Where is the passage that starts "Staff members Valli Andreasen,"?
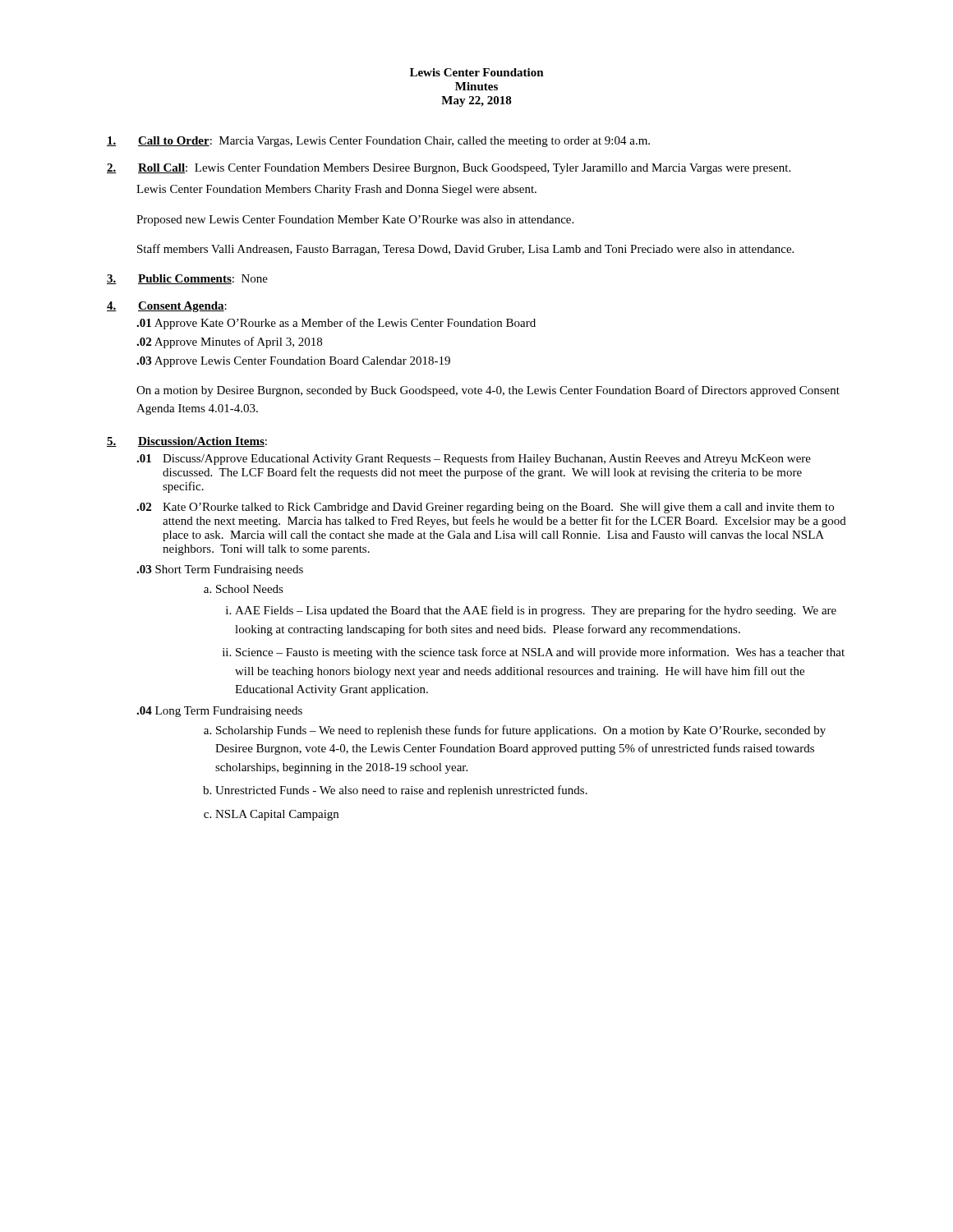Viewport: 953px width, 1232px height. 466,249
